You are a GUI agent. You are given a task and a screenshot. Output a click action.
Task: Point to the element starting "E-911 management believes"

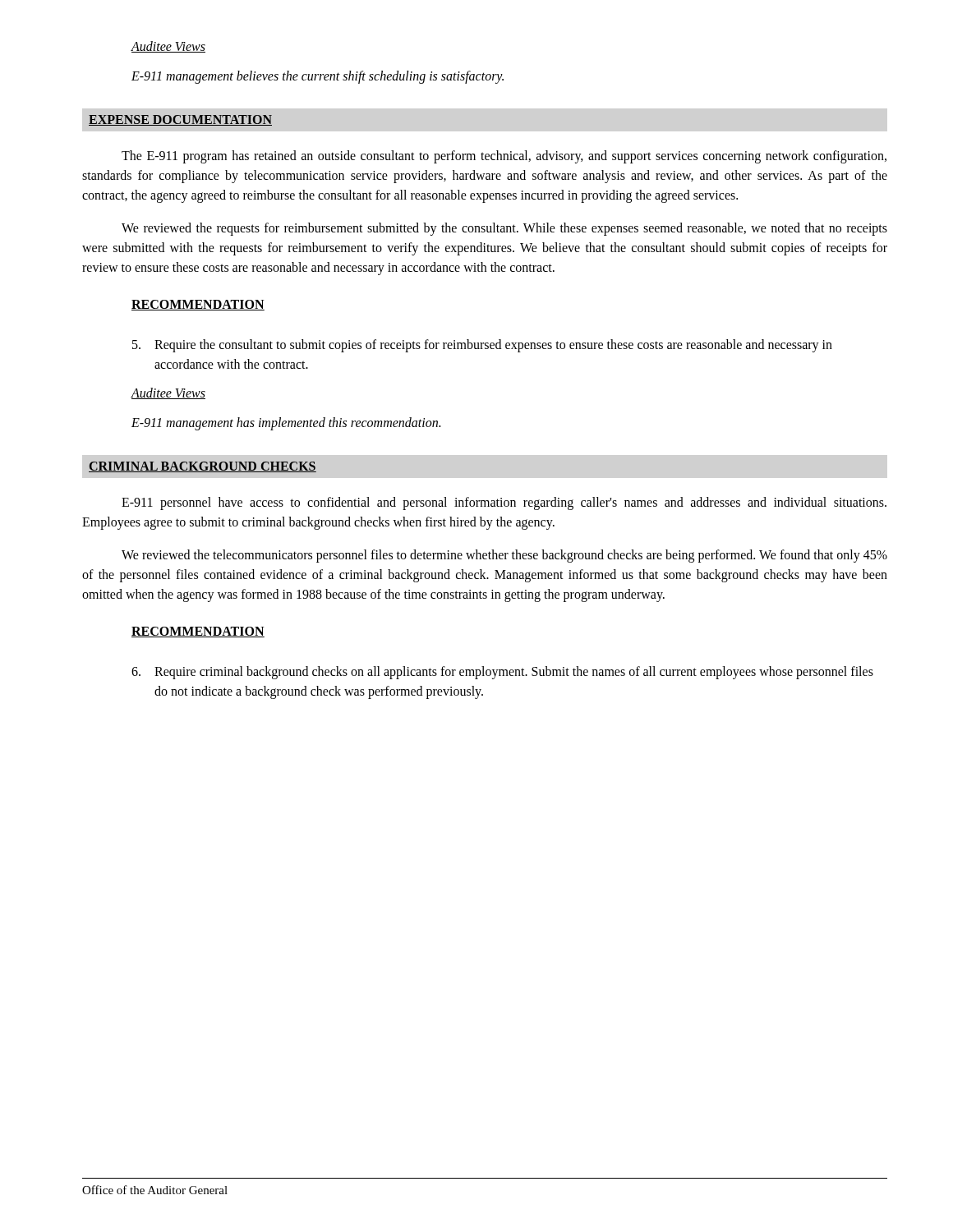pos(318,76)
